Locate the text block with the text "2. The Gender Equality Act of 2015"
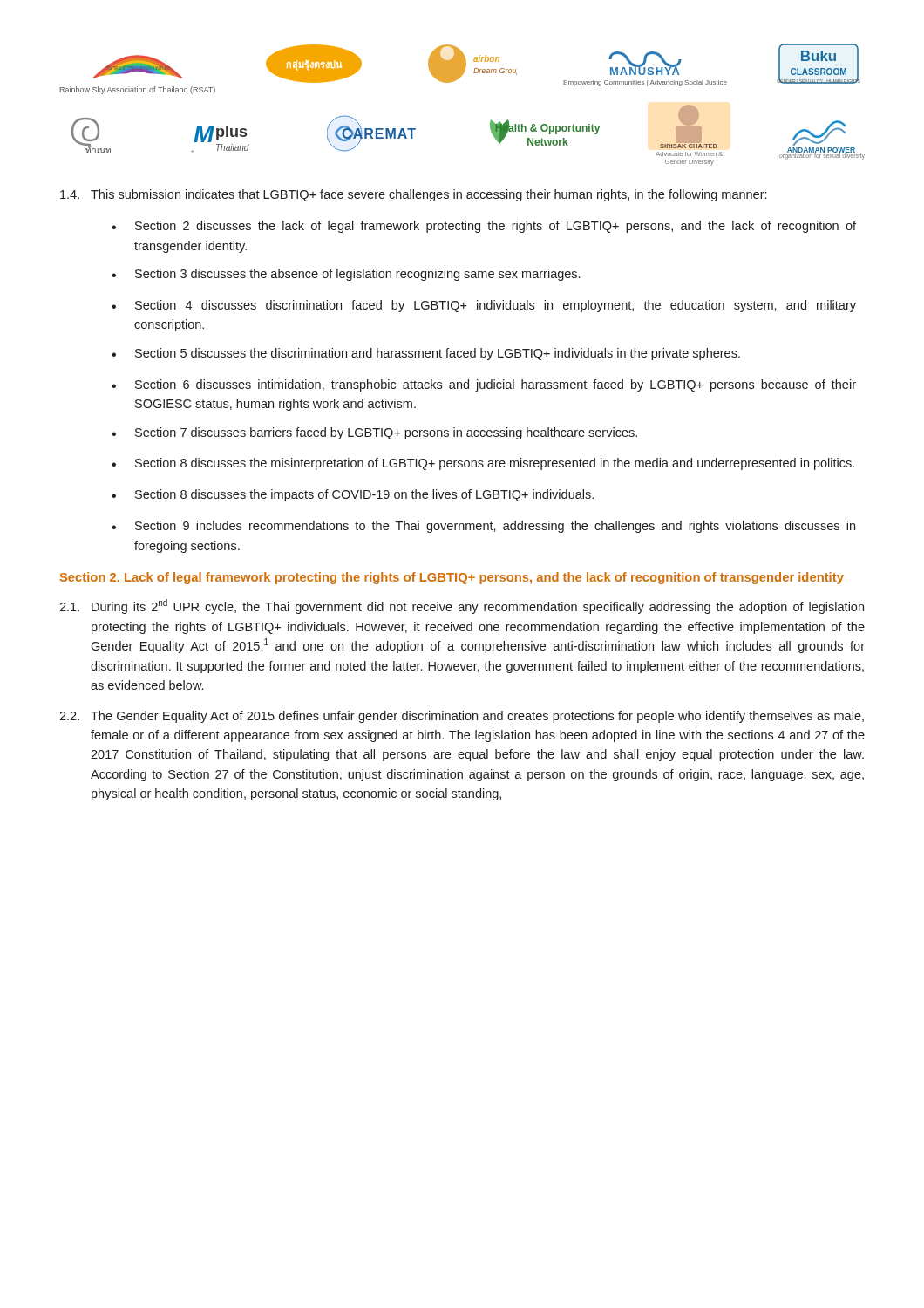Screen dimensions: 1308x924 click(462, 755)
